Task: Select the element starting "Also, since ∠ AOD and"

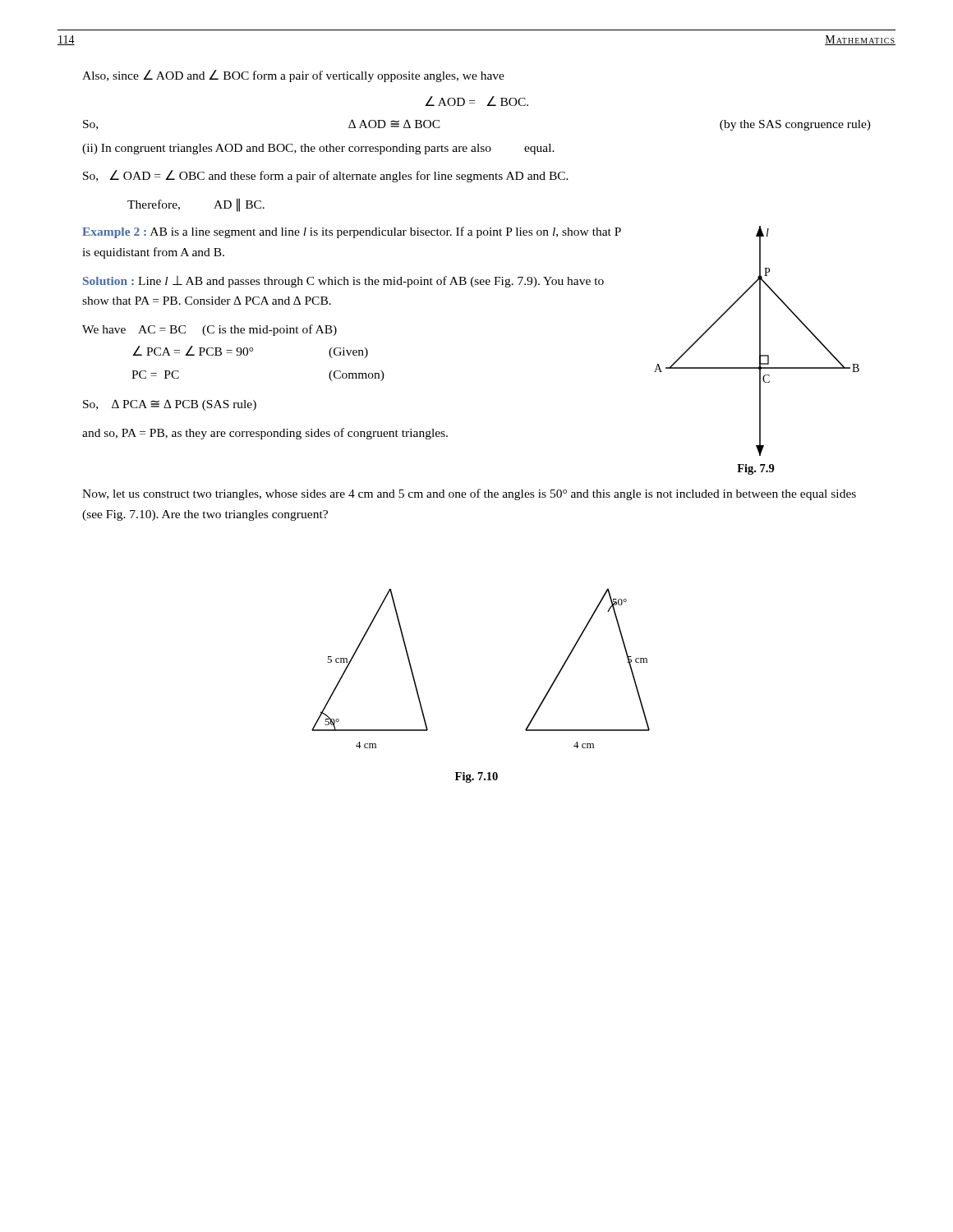Action: pos(293,75)
